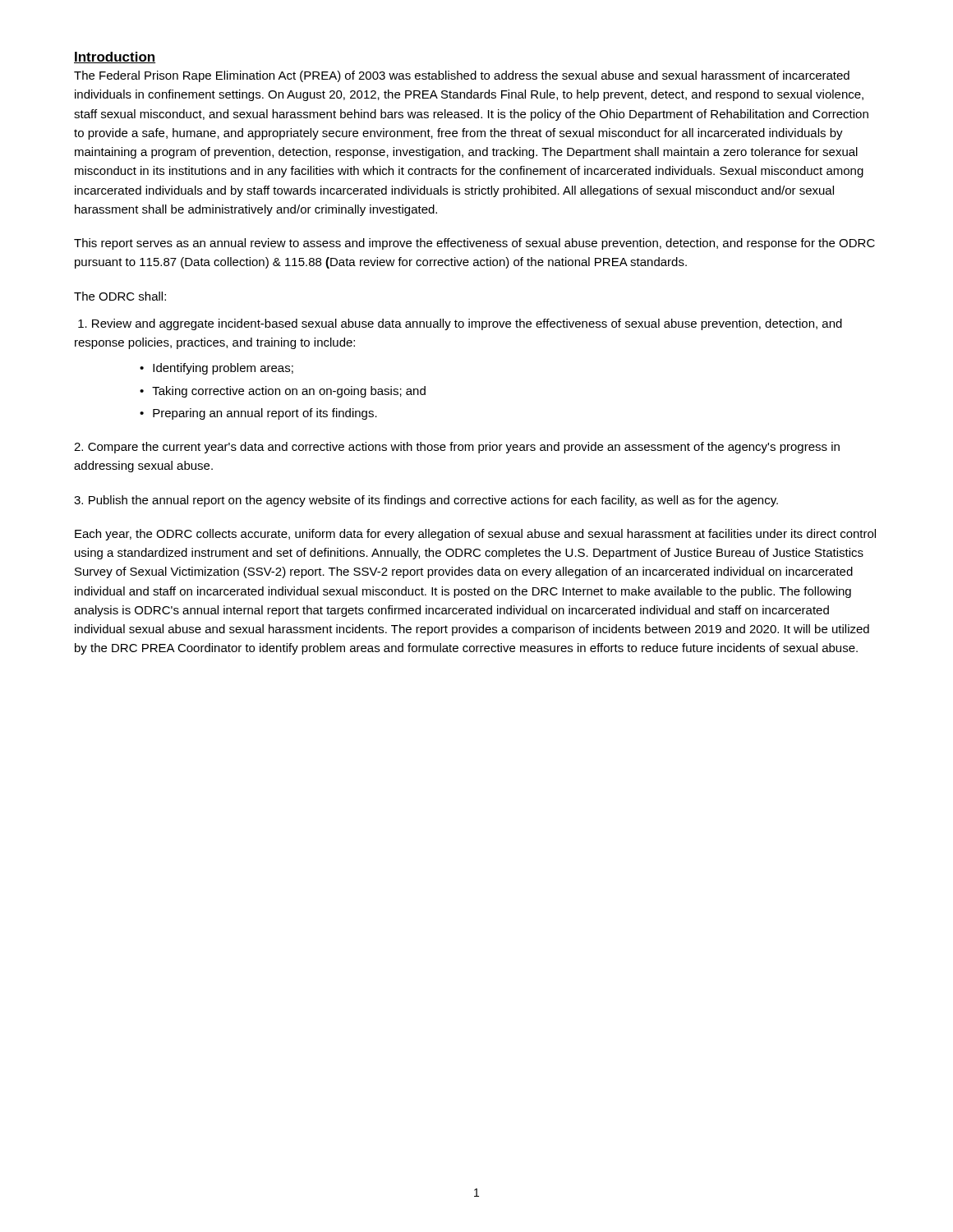Locate the text "The ODRC shall:"
The width and height of the screenshot is (953, 1232).
(x=121, y=296)
